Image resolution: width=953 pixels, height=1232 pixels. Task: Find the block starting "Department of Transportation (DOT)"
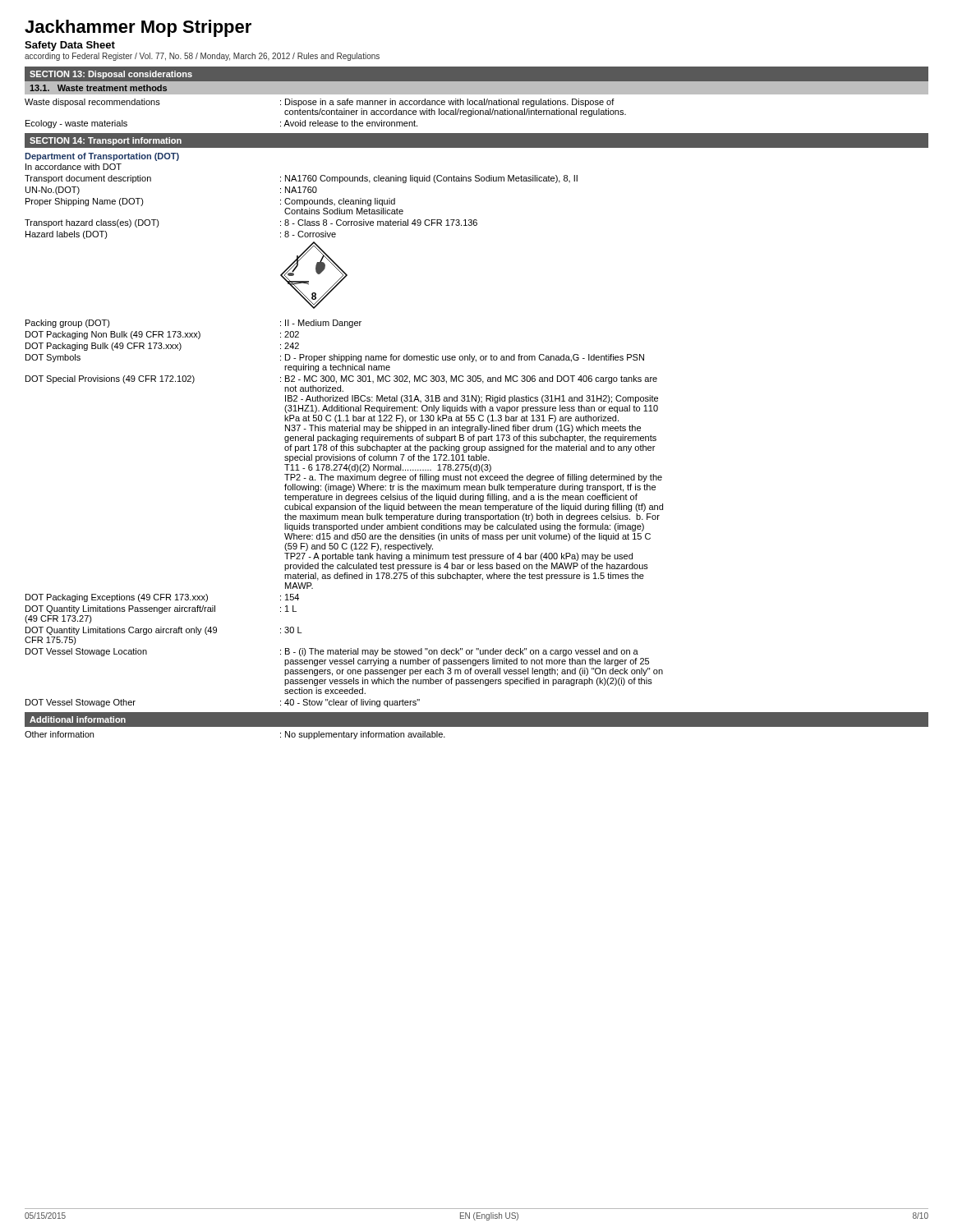pos(102,156)
